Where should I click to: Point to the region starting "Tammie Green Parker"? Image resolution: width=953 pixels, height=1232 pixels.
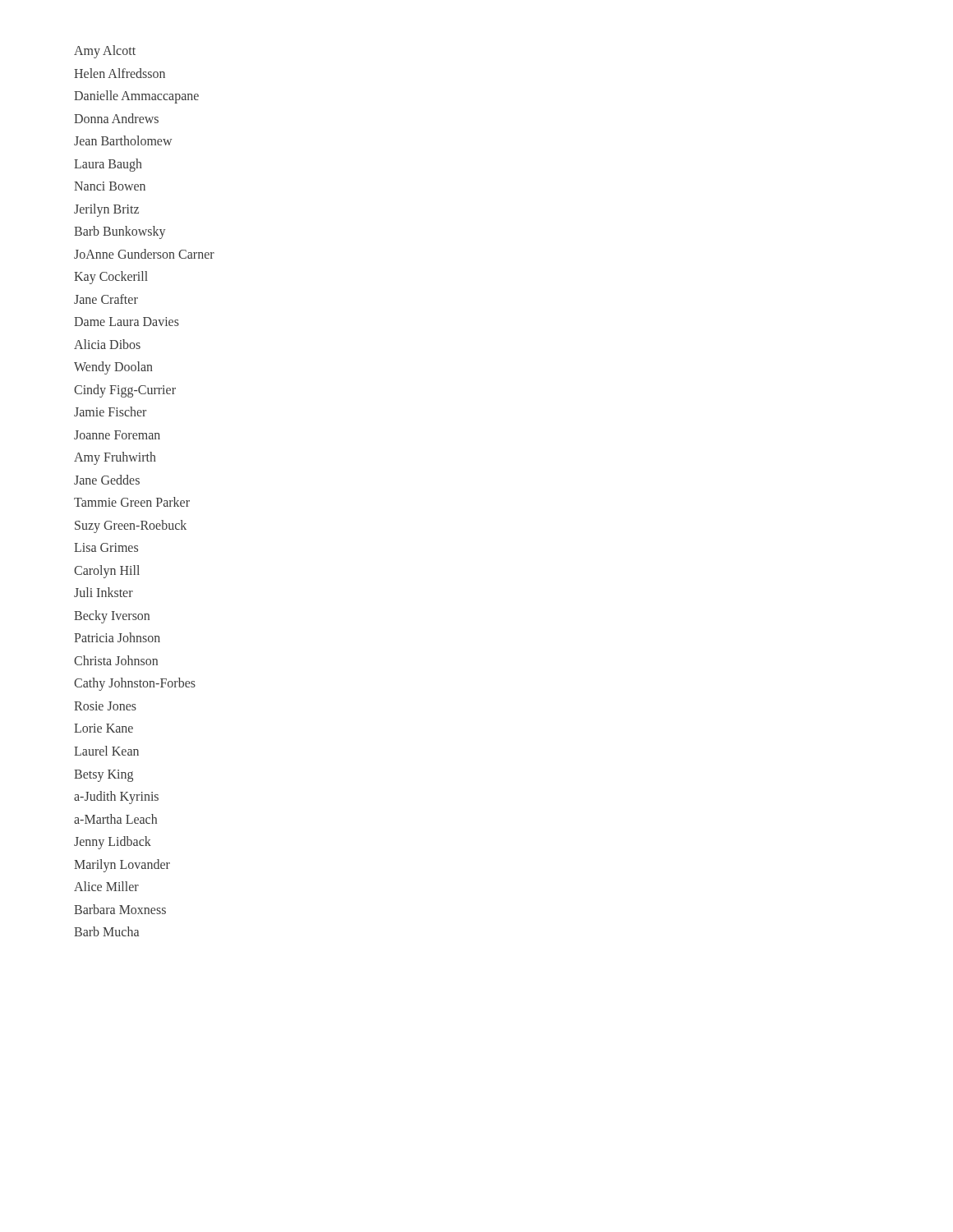(x=132, y=502)
